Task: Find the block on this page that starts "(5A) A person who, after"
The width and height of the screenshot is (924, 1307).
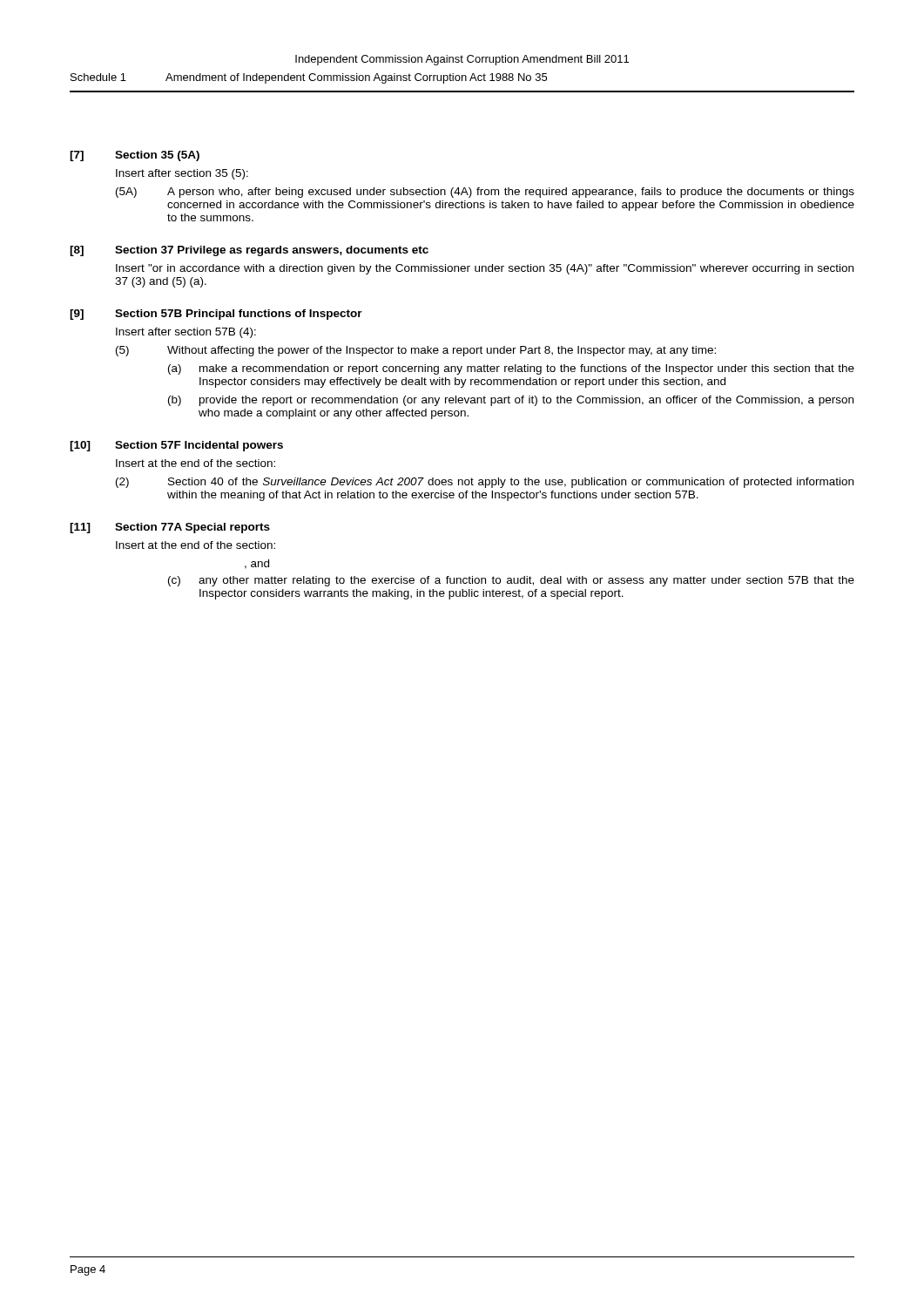Action: tap(485, 204)
